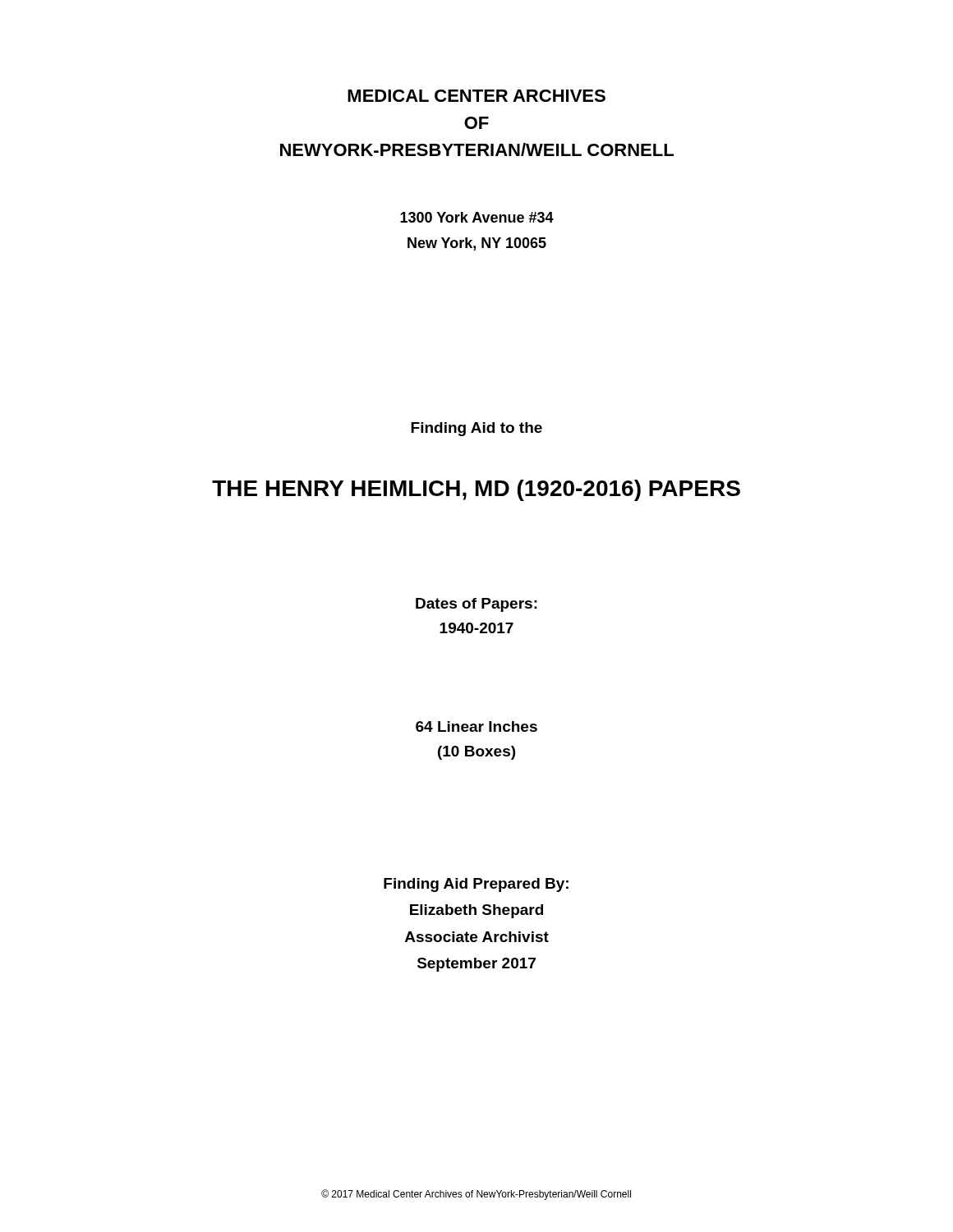This screenshot has width=953, height=1232.
Task: Point to the region starting "1300 York Avenue #34 New York,"
Action: tap(476, 230)
